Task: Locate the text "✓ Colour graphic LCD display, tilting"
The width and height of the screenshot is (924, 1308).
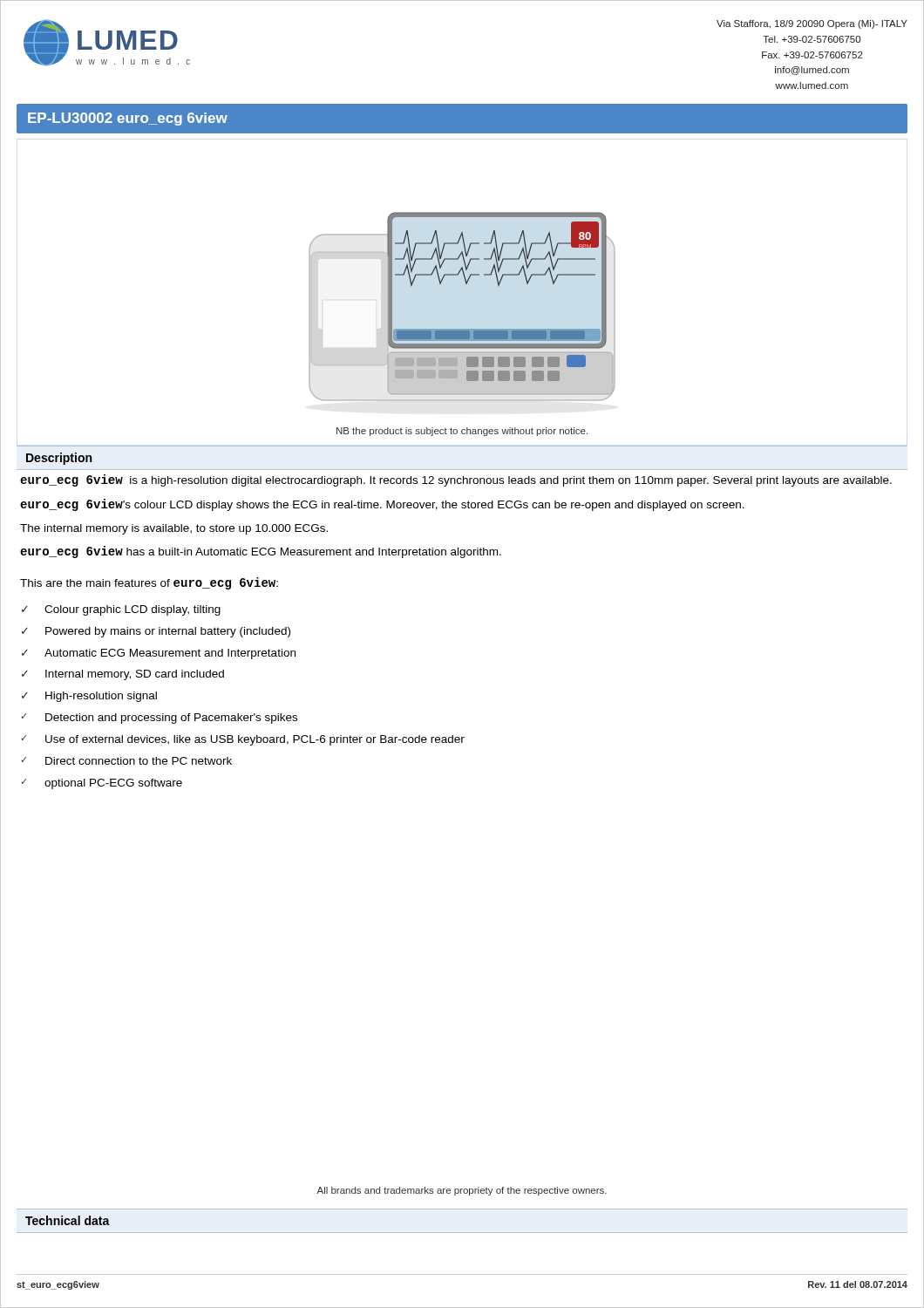Action: 120,609
